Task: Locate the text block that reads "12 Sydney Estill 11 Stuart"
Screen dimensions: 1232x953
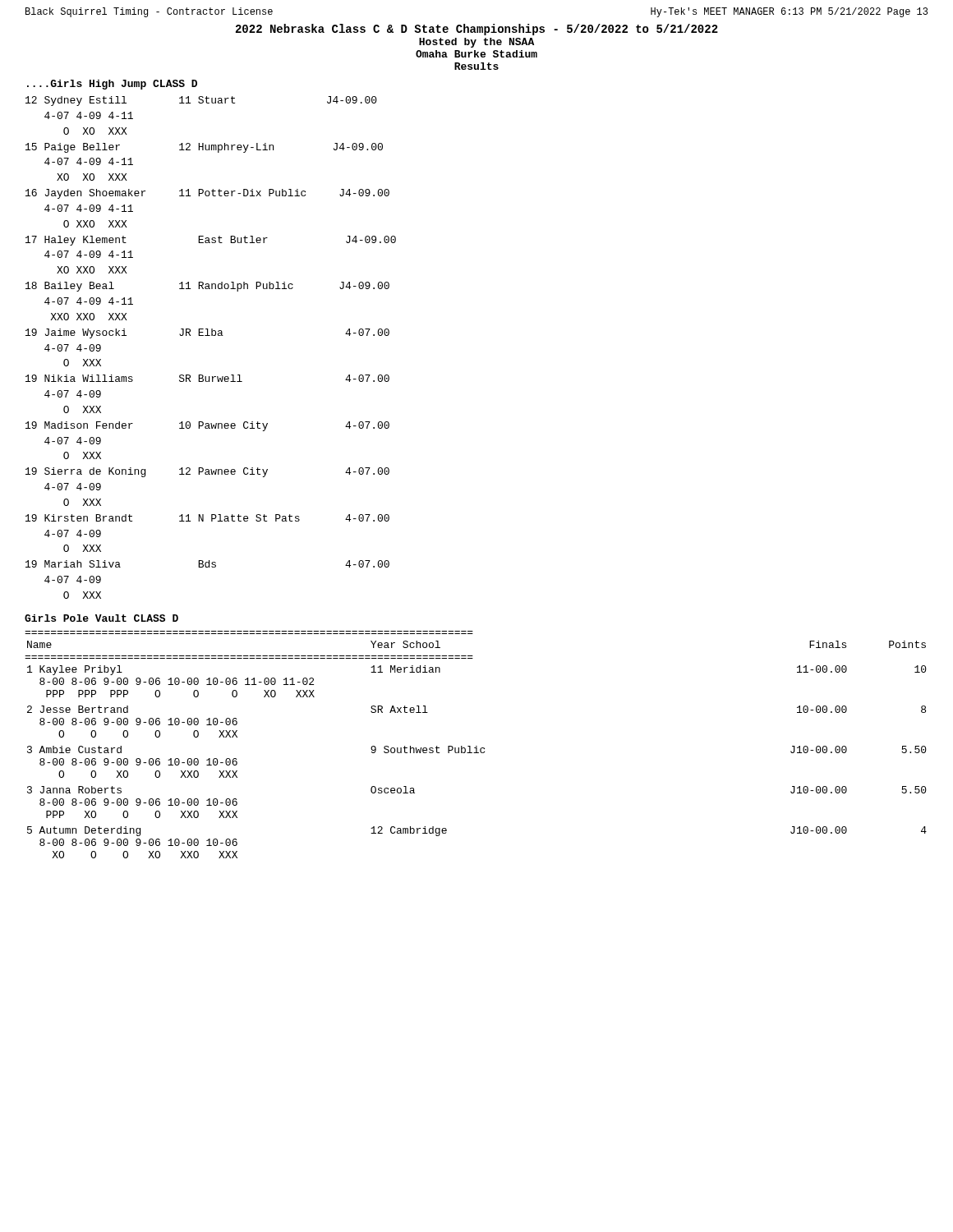Action: coord(201,101)
